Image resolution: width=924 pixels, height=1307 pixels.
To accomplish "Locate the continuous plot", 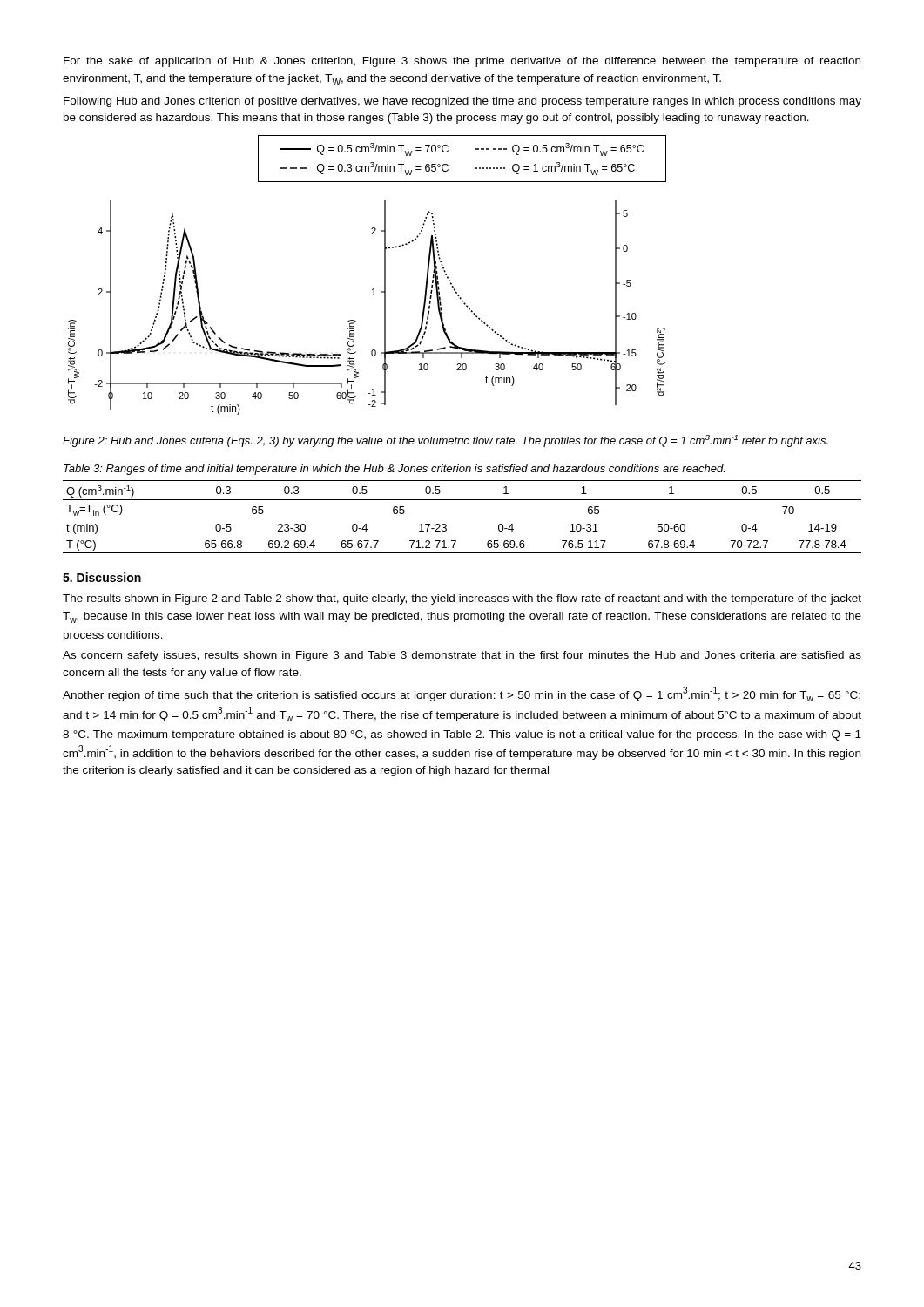I will [x=462, y=307].
